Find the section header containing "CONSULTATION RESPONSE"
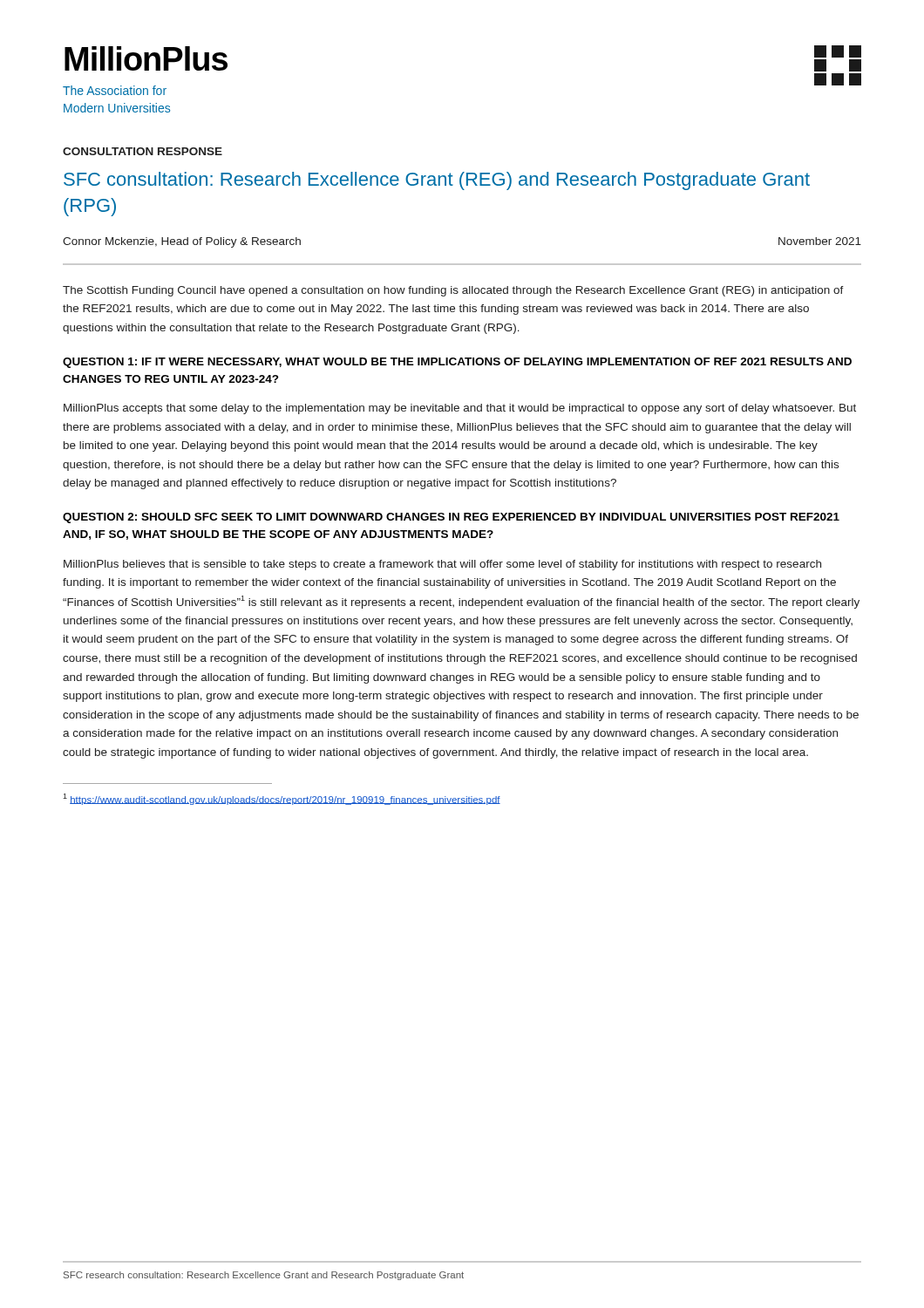This screenshot has width=924, height=1308. pos(143,152)
